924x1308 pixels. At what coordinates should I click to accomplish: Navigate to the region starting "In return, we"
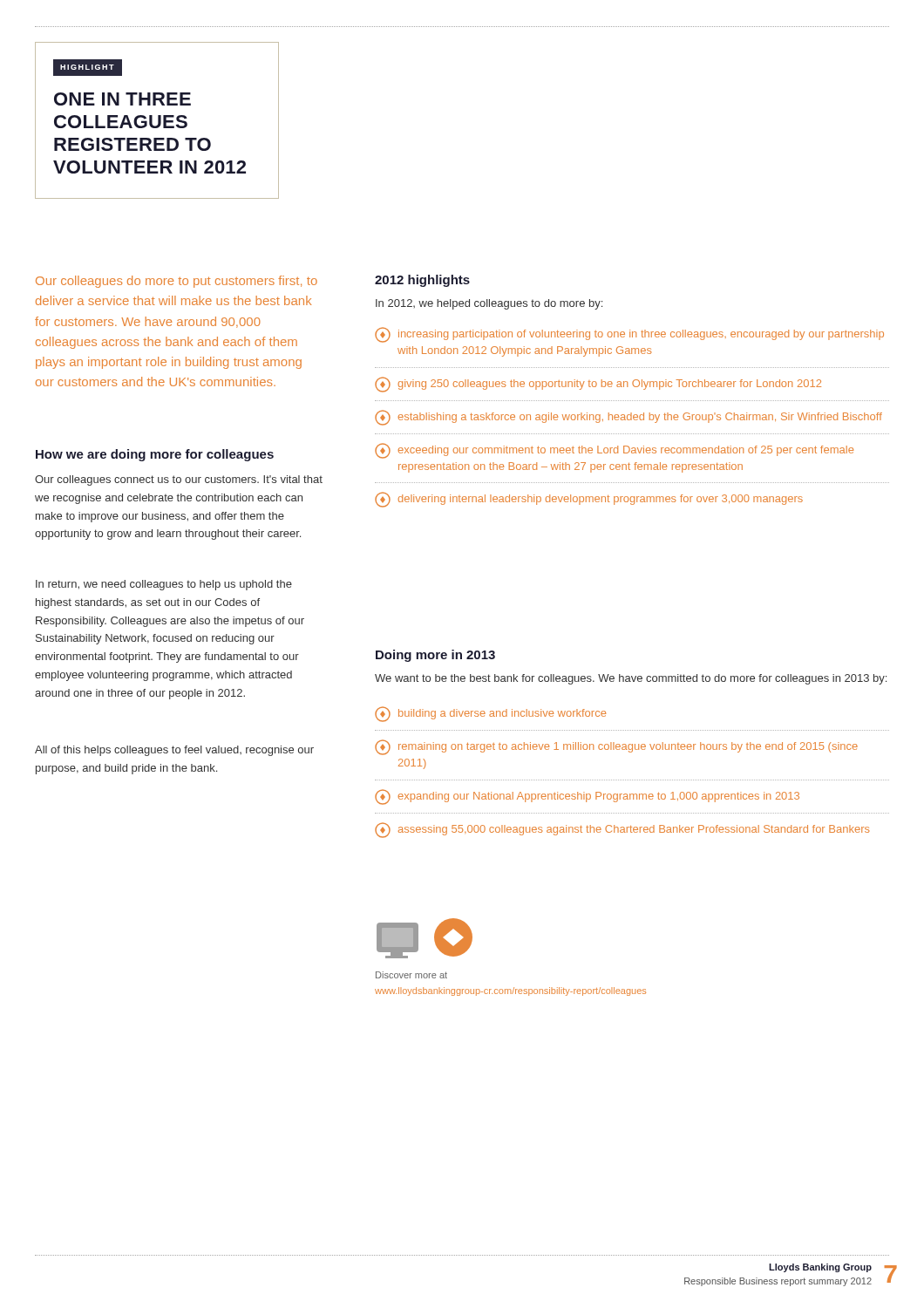170,638
